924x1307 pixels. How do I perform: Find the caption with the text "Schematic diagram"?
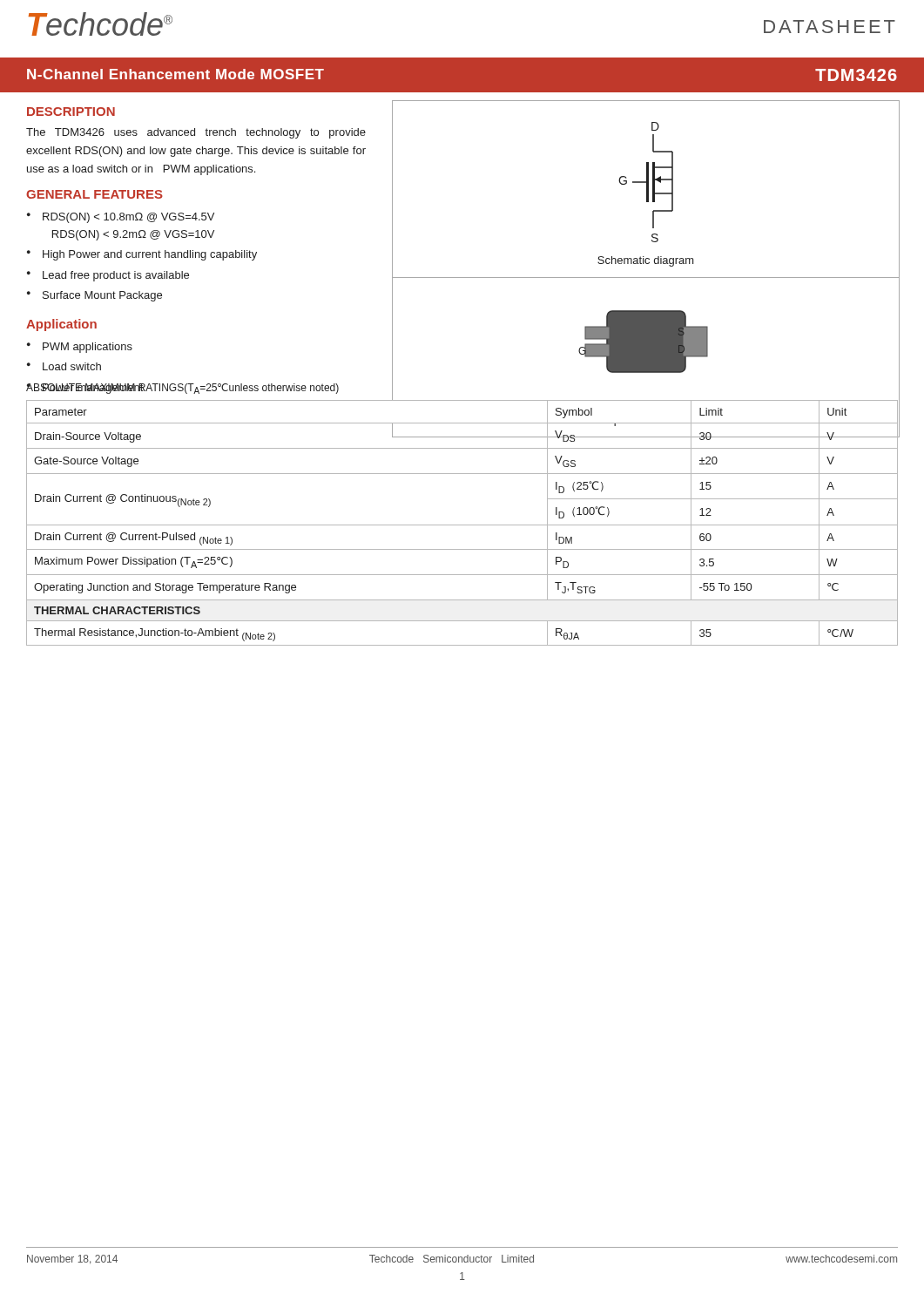646,260
